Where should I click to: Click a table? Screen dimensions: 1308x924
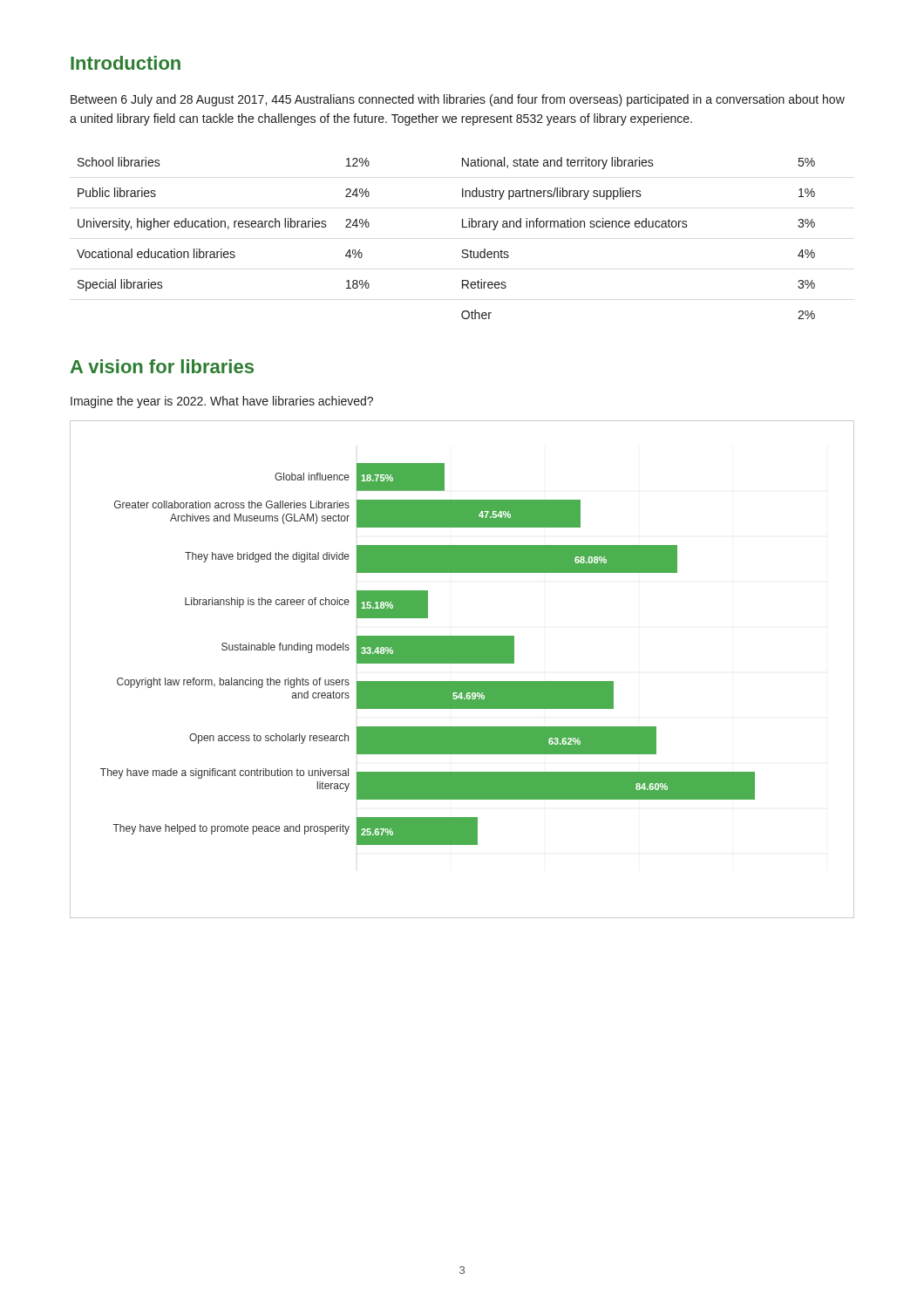tap(462, 239)
